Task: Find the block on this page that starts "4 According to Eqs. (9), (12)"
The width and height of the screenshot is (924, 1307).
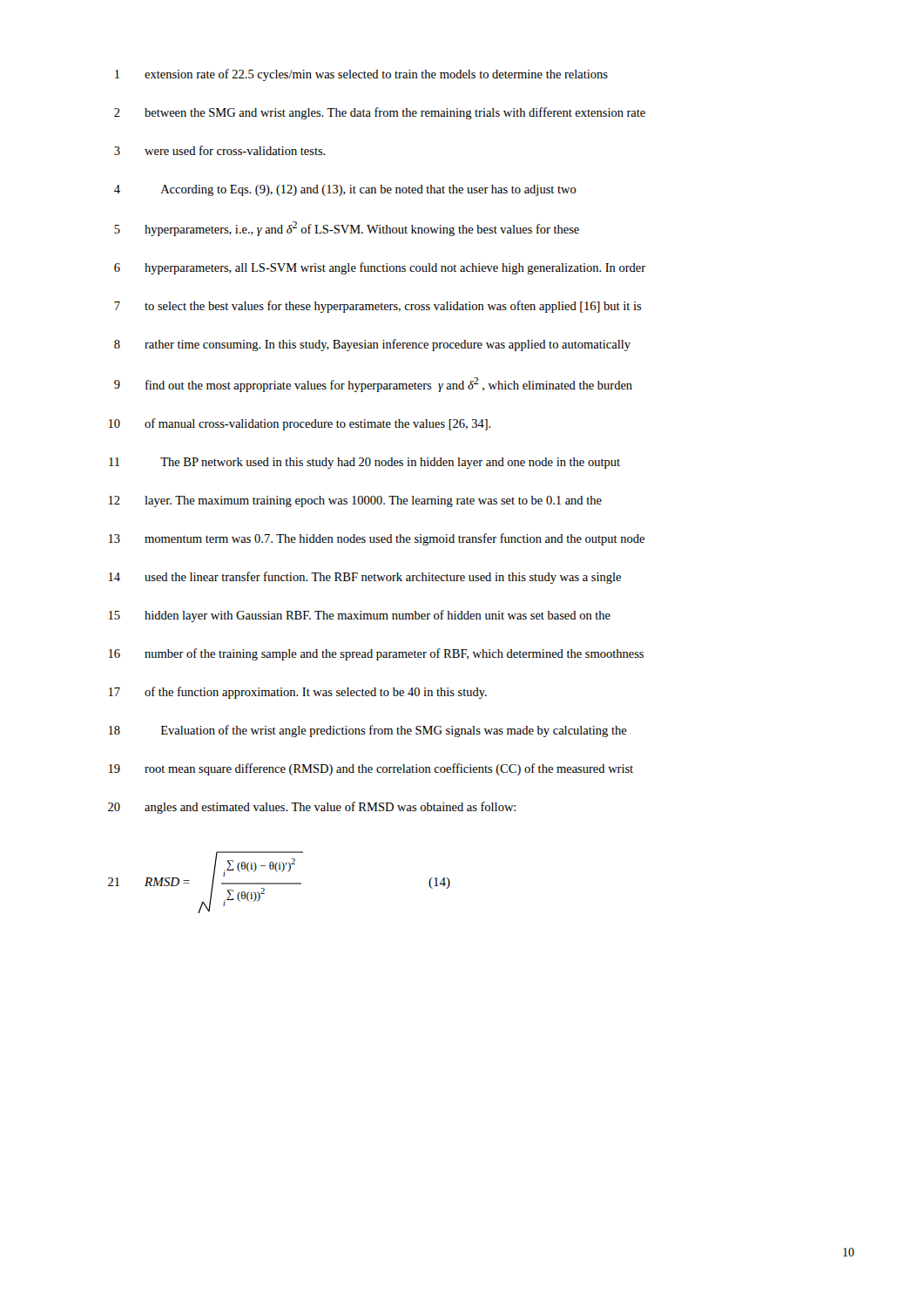Action: pyautogui.click(x=471, y=189)
